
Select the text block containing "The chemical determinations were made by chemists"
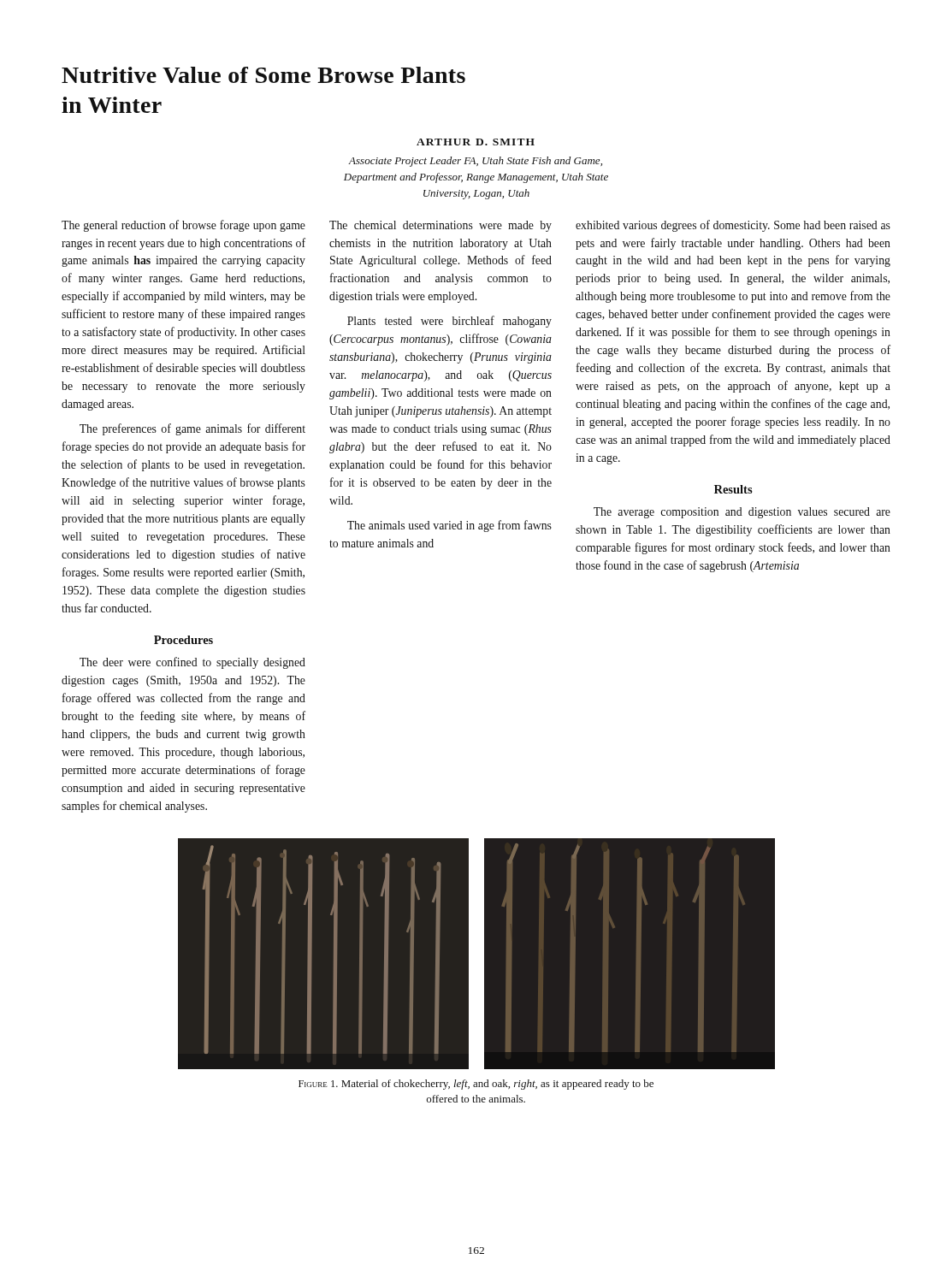click(x=440, y=385)
